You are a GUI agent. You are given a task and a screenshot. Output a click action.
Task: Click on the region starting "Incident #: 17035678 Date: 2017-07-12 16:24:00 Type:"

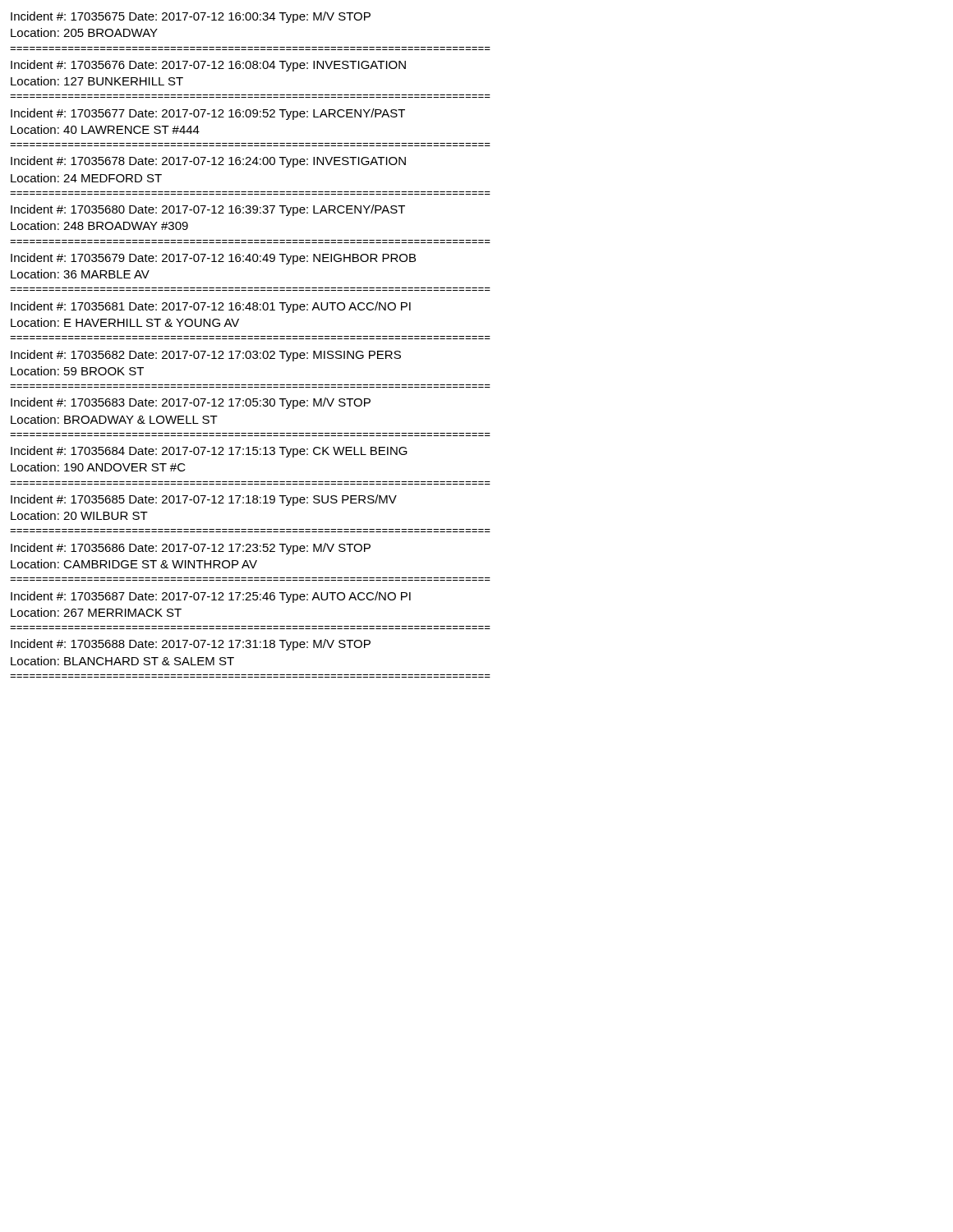[x=208, y=162]
